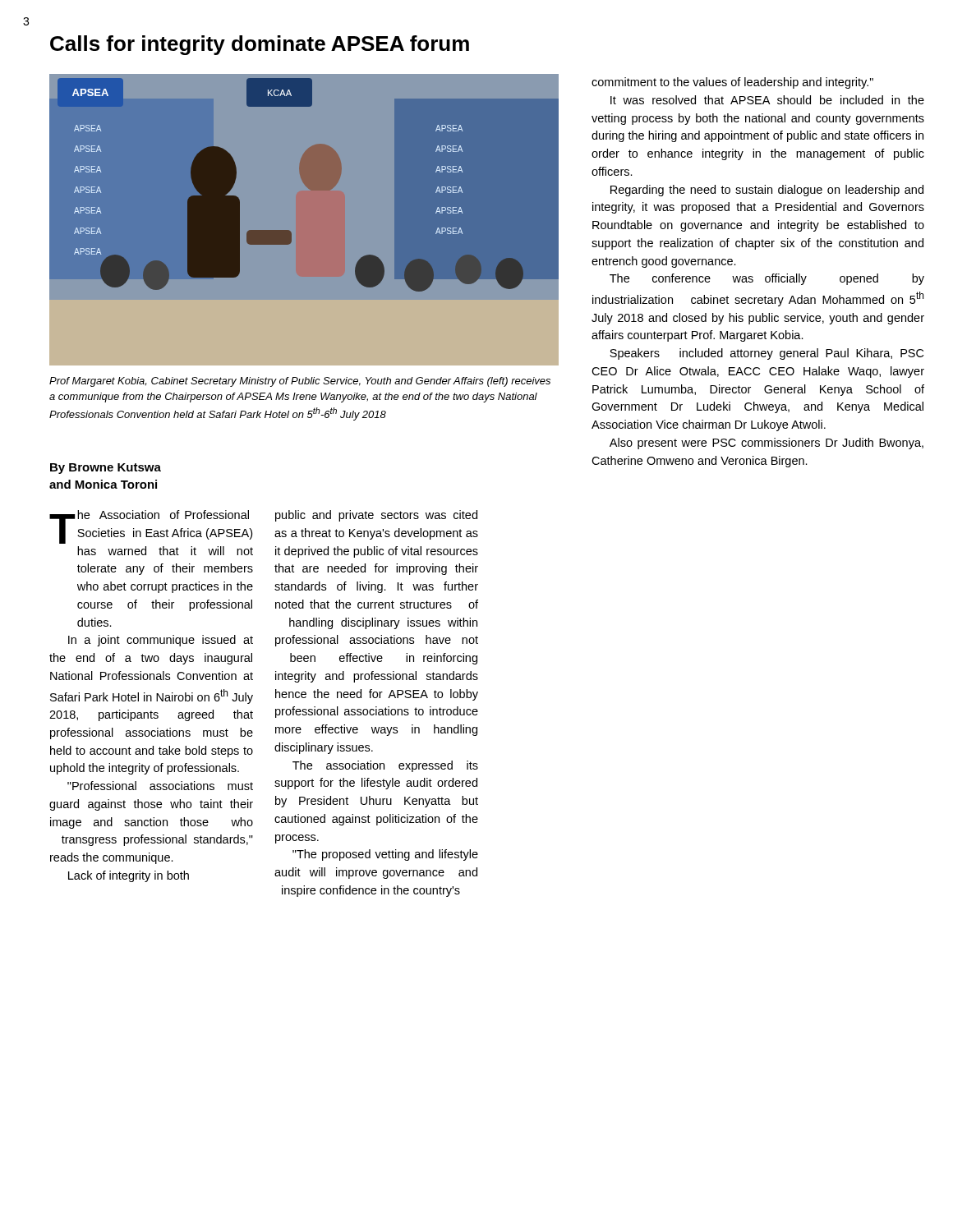Select the caption containing "Prof Margaret Kobia, Cabinet"
The image size is (953, 1232).
(x=300, y=398)
